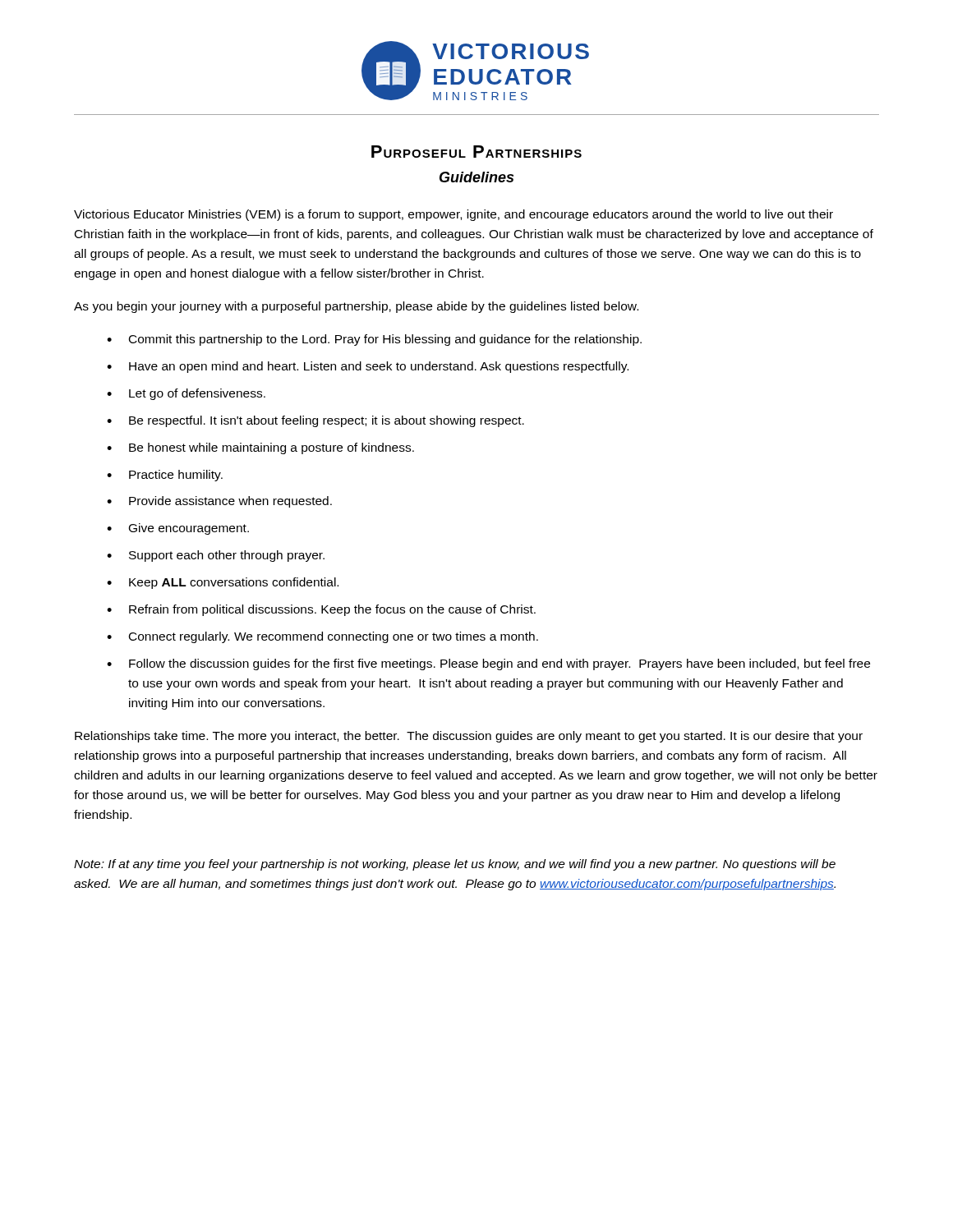The height and width of the screenshot is (1232, 953).
Task: Locate the text block containing "Relationships take time. The more you"
Action: tap(476, 775)
